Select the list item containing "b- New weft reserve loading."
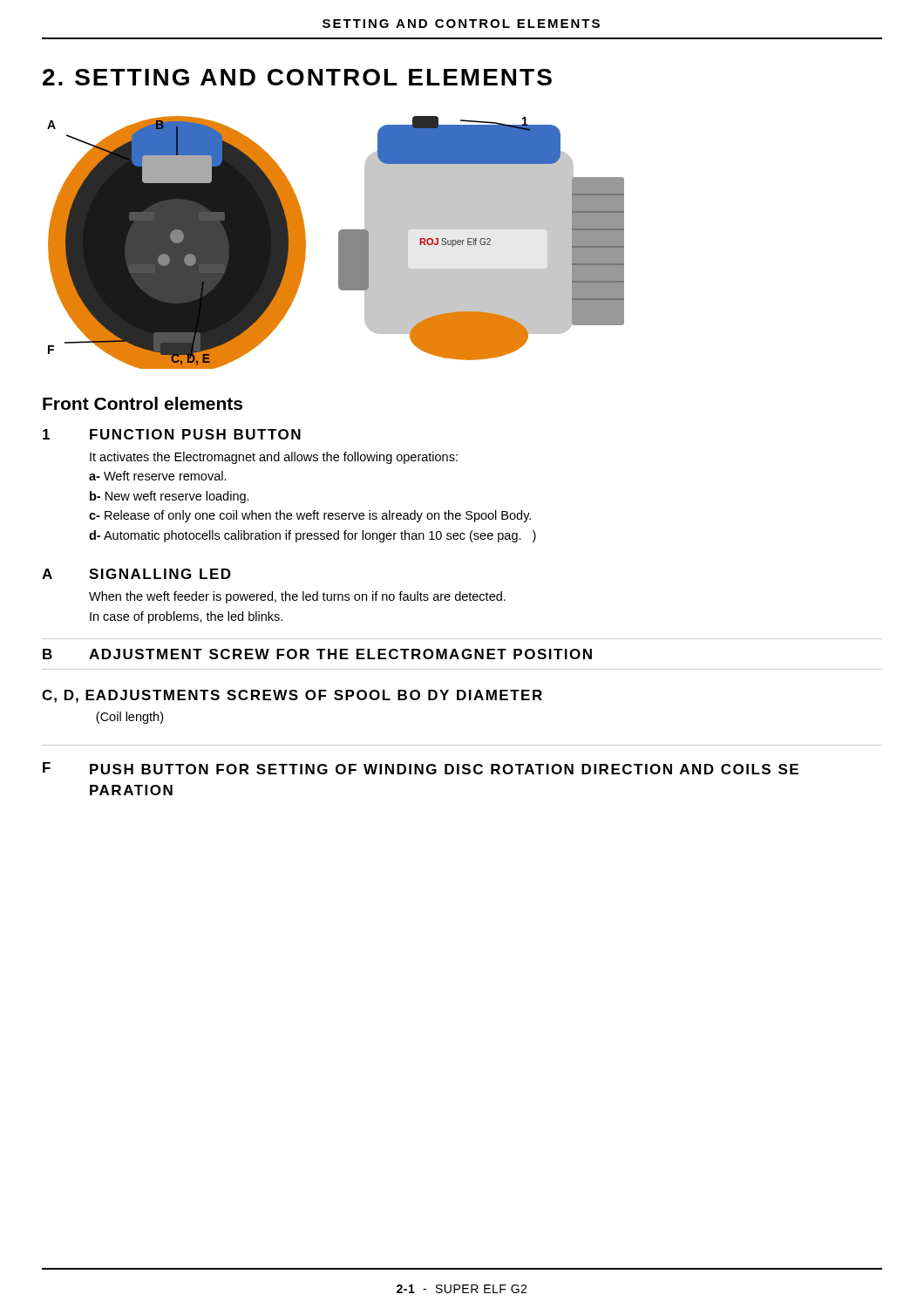 coord(169,496)
